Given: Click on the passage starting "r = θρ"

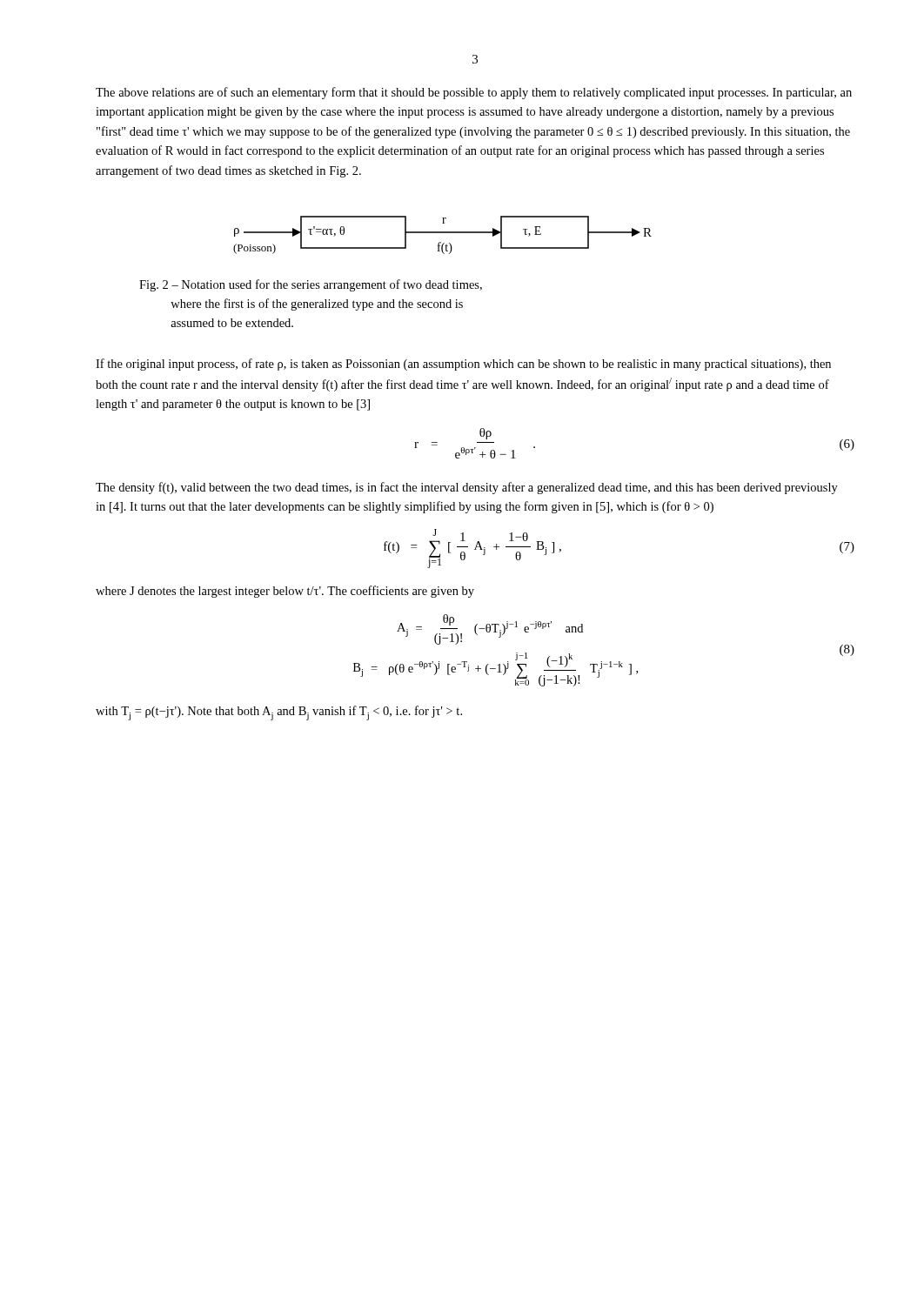Looking at the screenshot, I should click(486, 442).
